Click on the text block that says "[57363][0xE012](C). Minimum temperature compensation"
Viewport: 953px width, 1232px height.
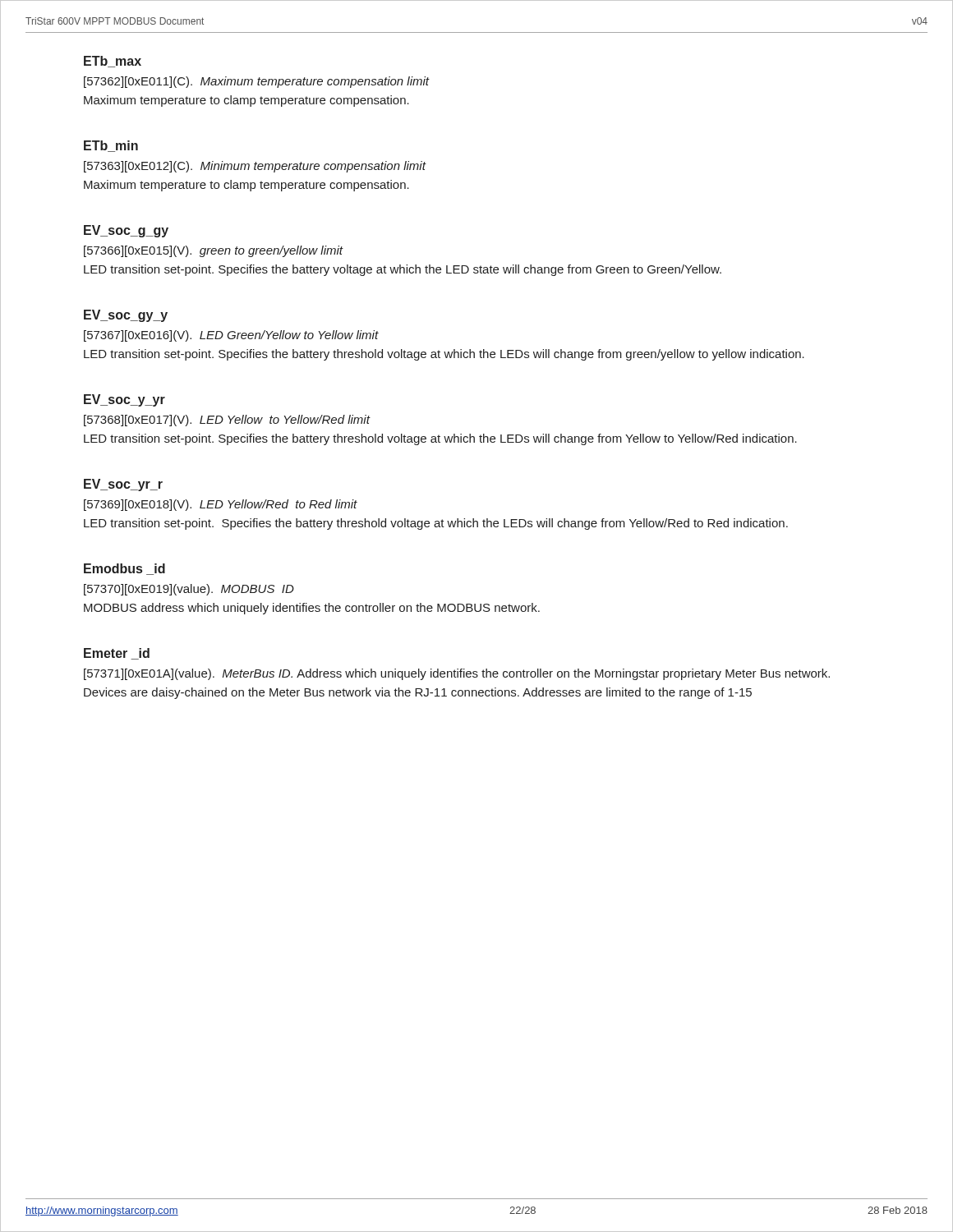pyautogui.click(x=254, y=175)
